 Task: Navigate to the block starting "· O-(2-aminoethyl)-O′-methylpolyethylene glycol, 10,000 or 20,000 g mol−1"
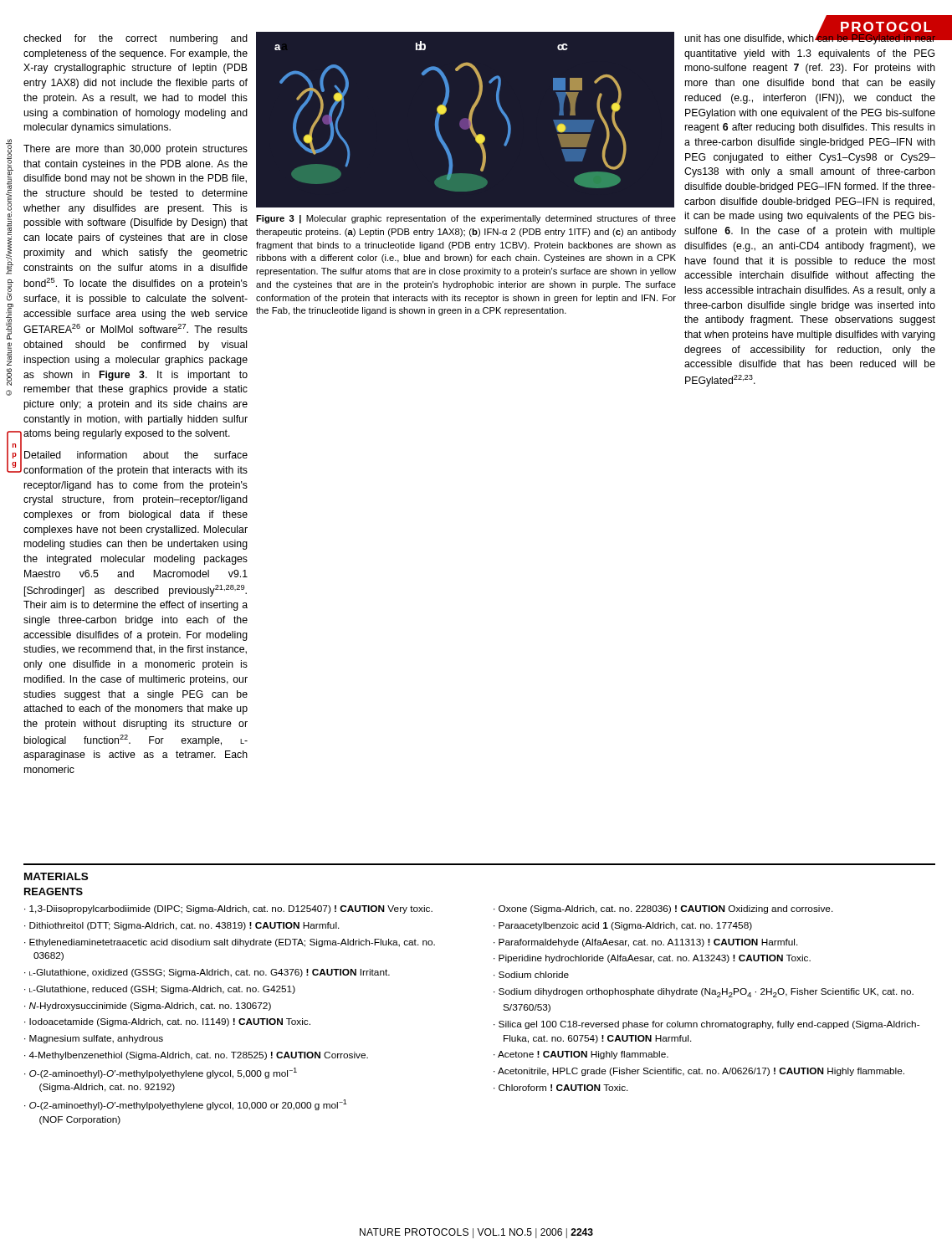click(x=185, y=1111)
